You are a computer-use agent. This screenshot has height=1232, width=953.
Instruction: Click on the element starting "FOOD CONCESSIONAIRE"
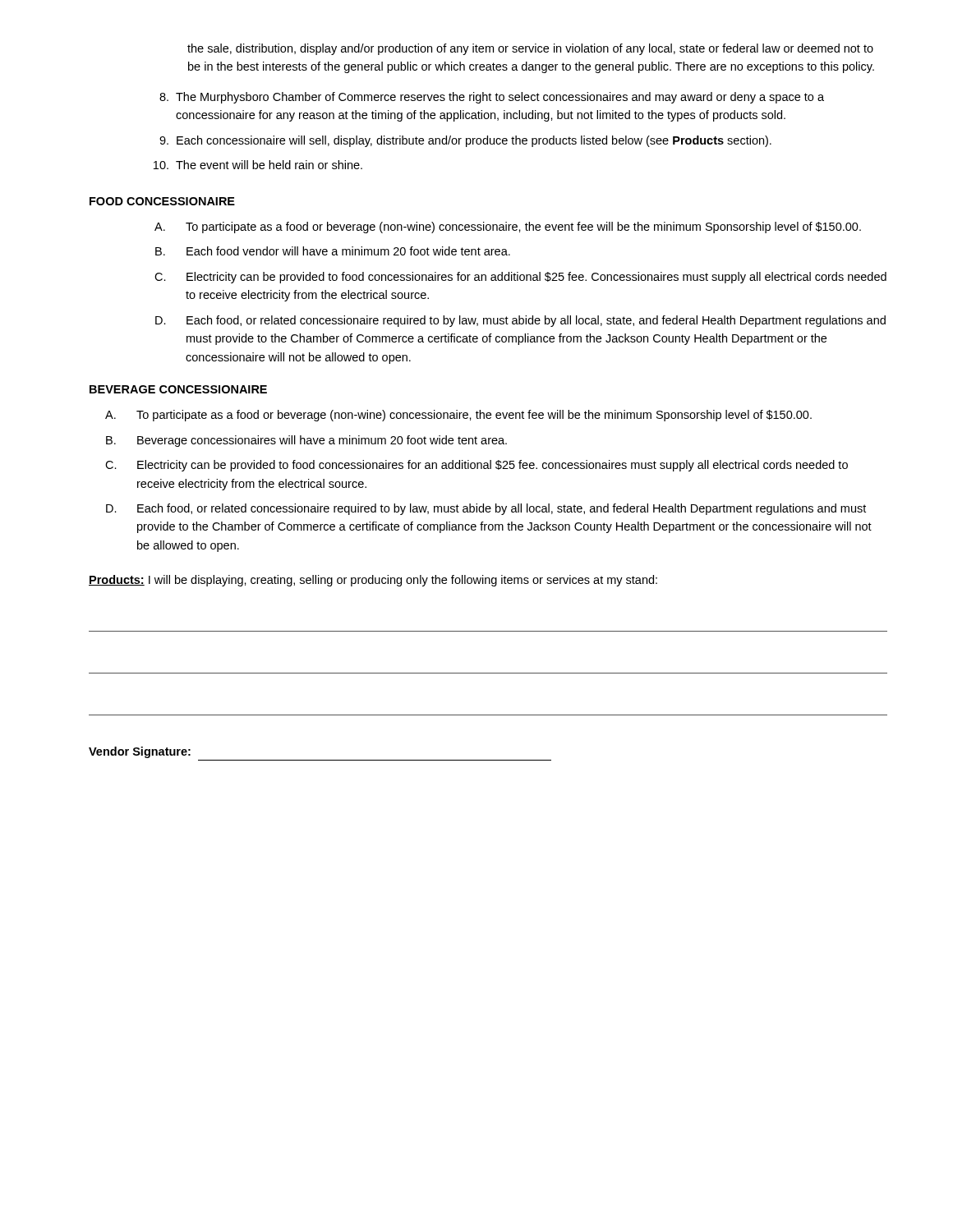162,201
